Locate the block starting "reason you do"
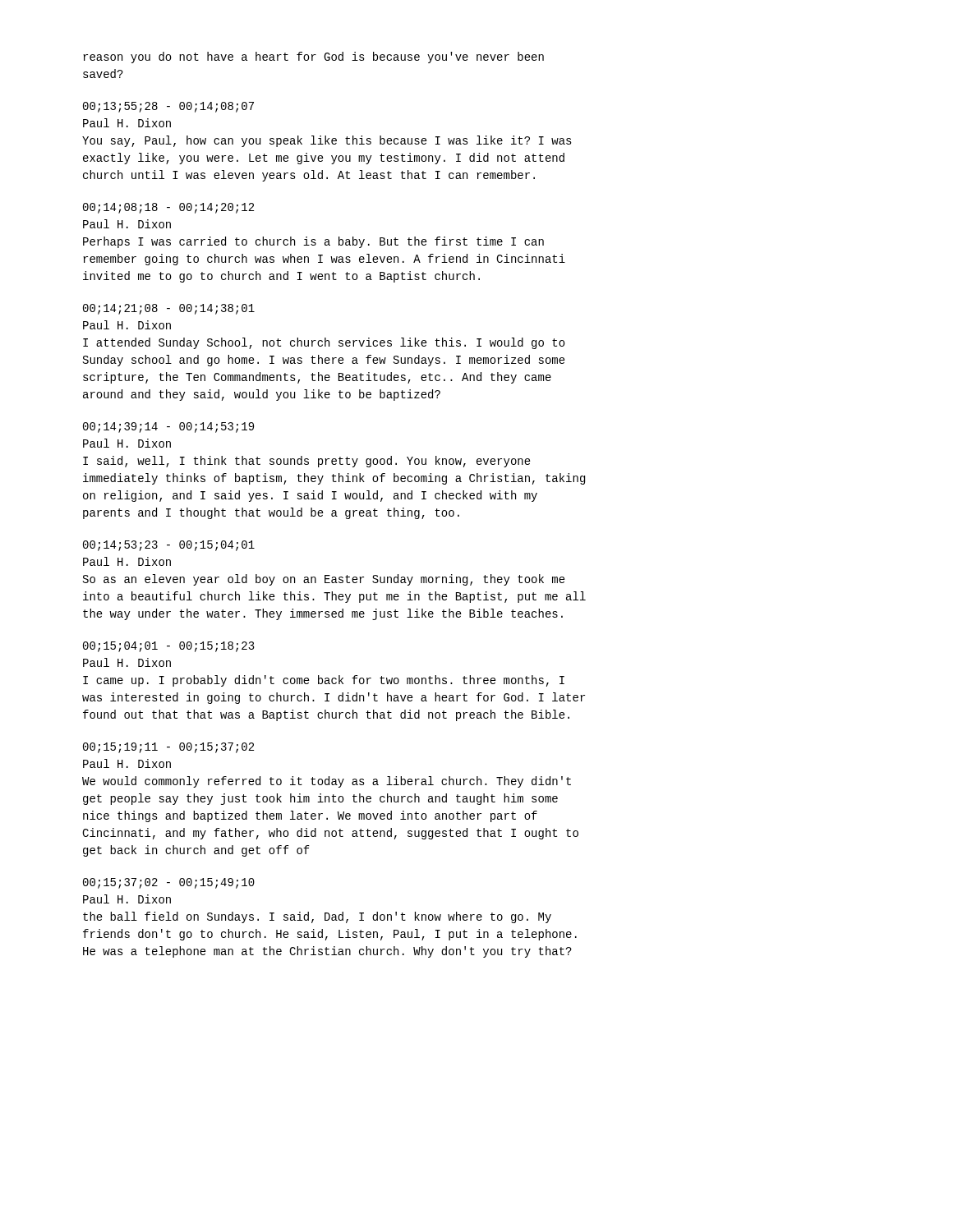The height and width of the screenshot is (1232, 953). 313,66
